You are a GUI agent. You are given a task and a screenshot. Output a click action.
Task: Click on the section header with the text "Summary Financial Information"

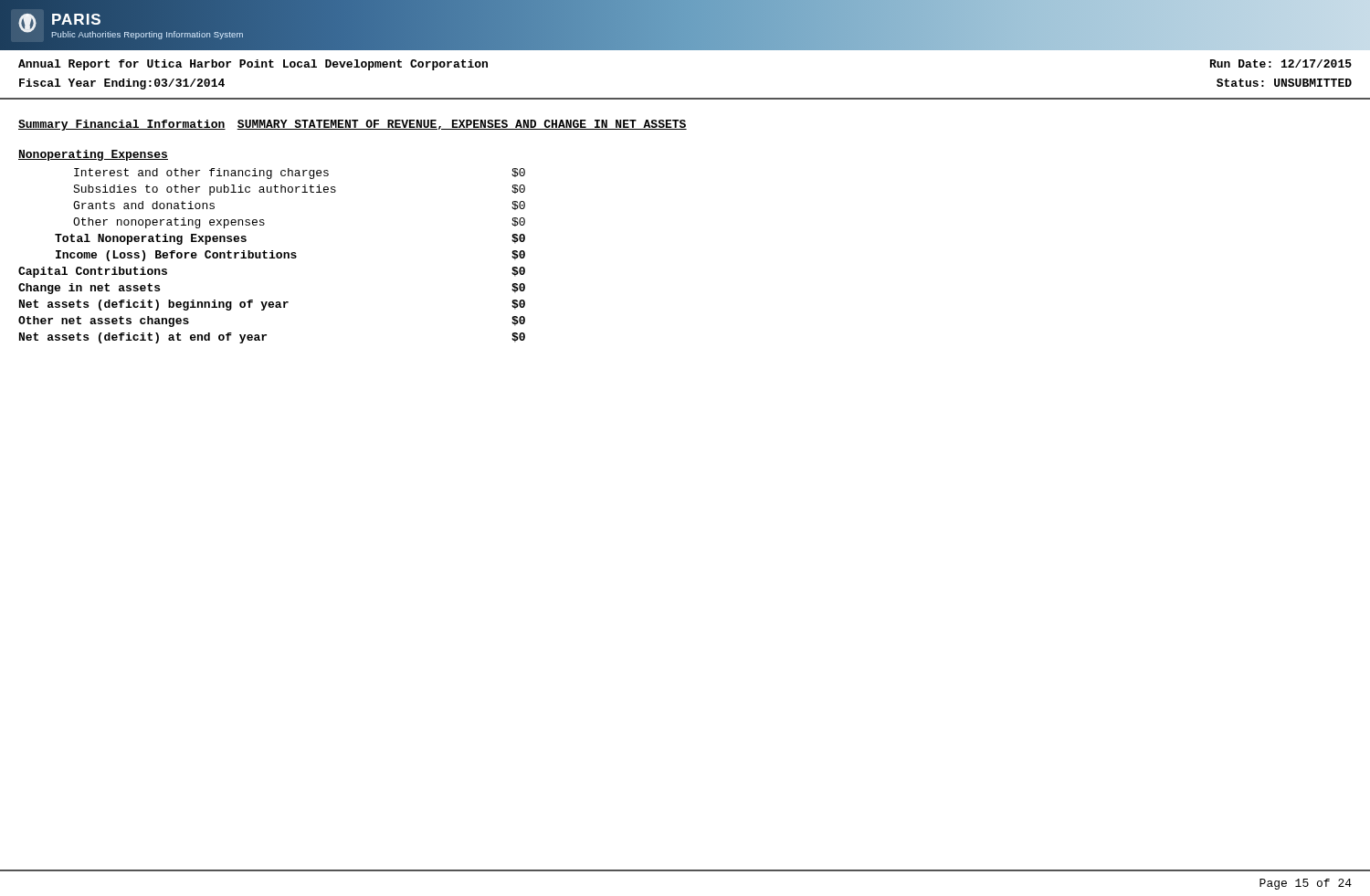point(122,125)
